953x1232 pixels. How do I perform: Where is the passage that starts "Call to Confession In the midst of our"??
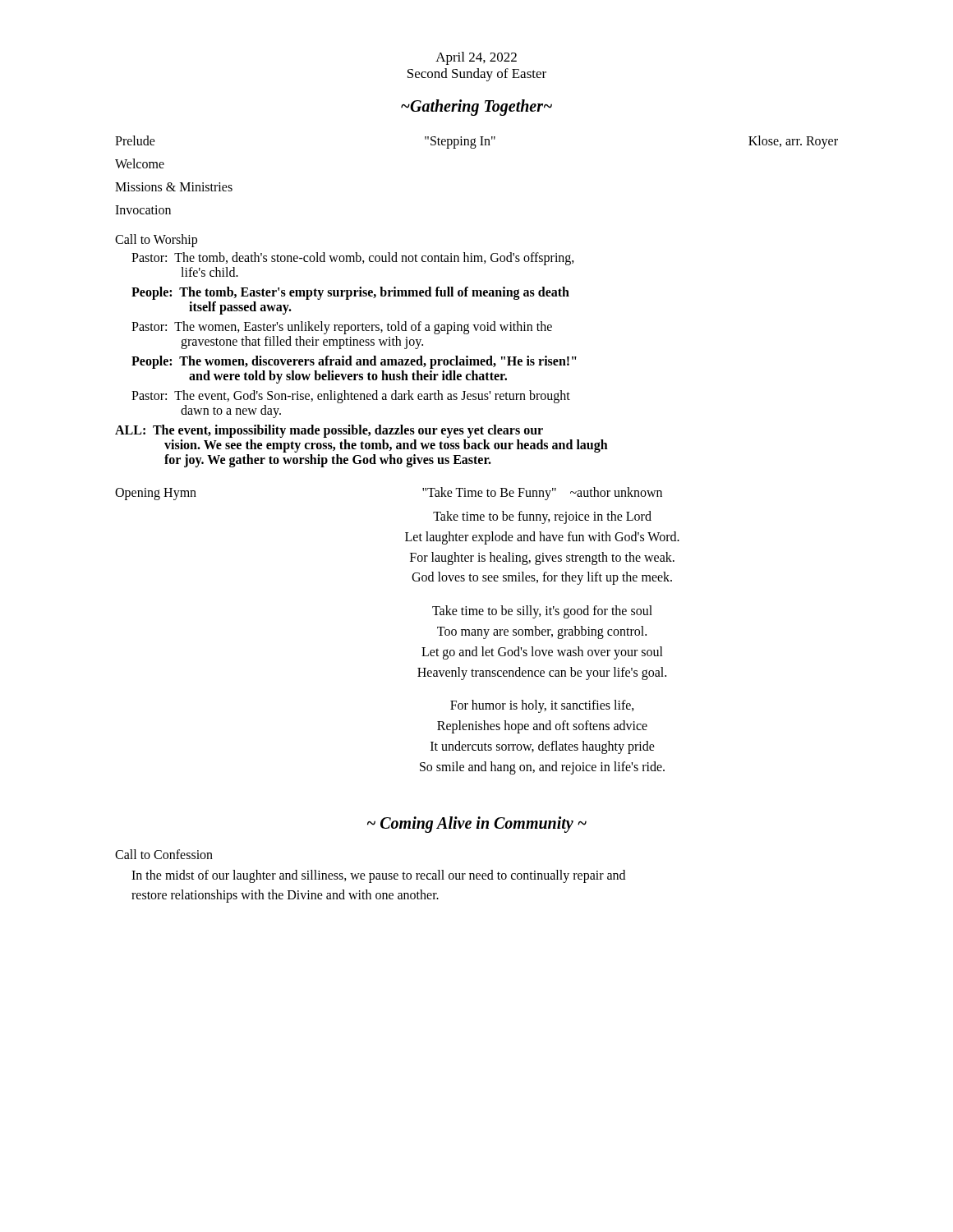point(476,876)
